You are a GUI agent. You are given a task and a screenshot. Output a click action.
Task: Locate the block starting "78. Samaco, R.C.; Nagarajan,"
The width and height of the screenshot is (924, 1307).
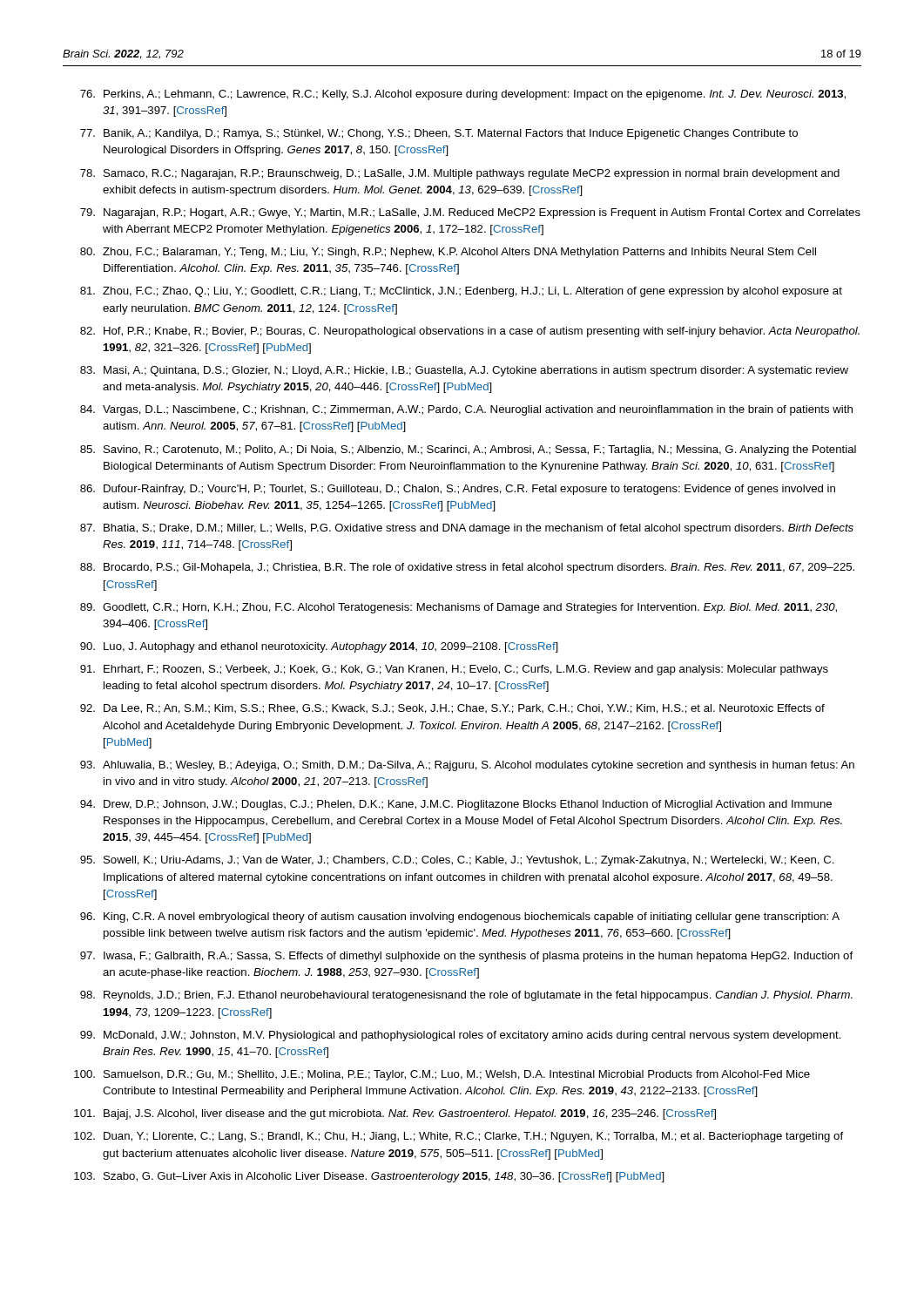(x=462, y=181)
